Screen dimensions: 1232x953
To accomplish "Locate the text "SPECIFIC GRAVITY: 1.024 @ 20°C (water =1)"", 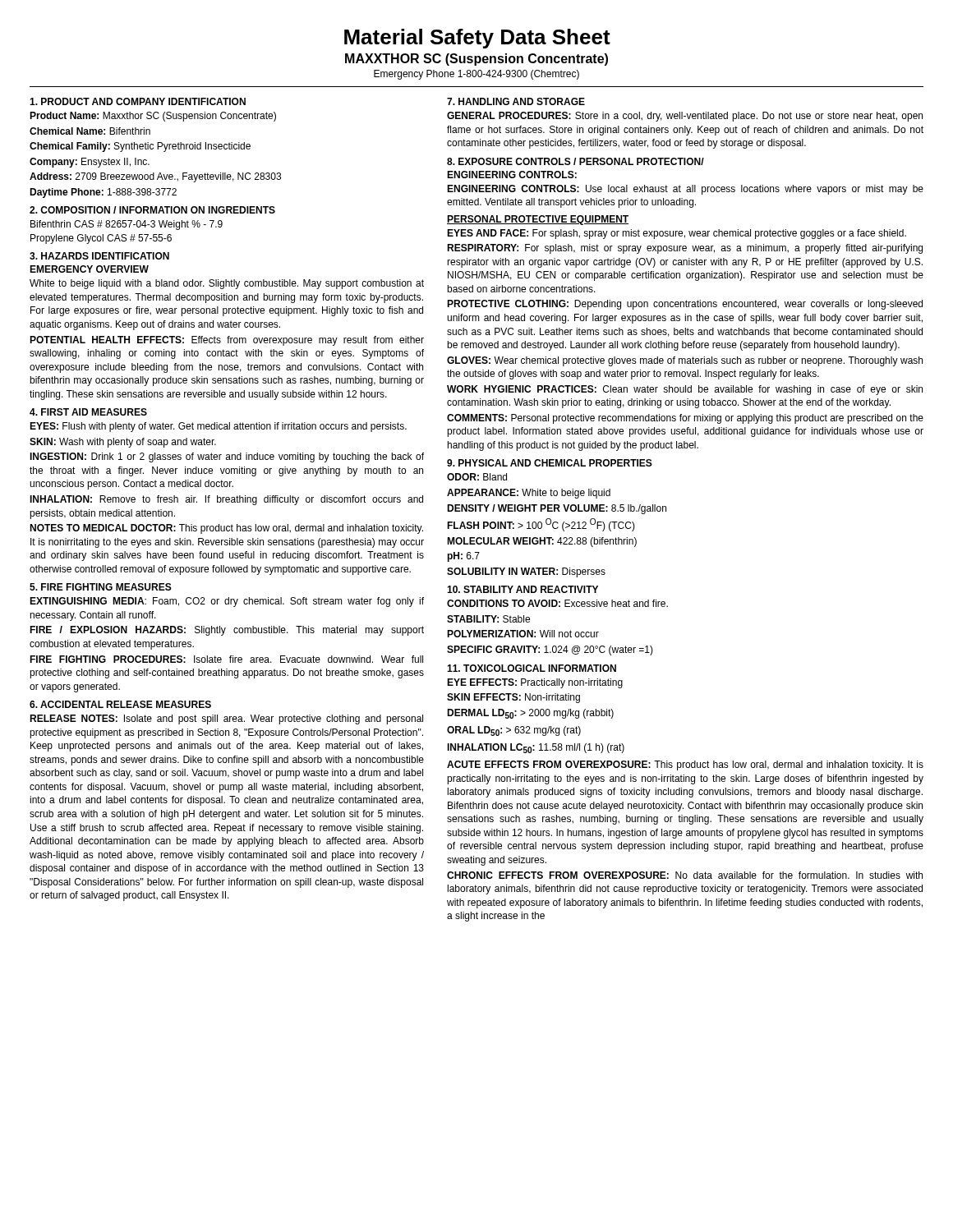I will (550, 650).
